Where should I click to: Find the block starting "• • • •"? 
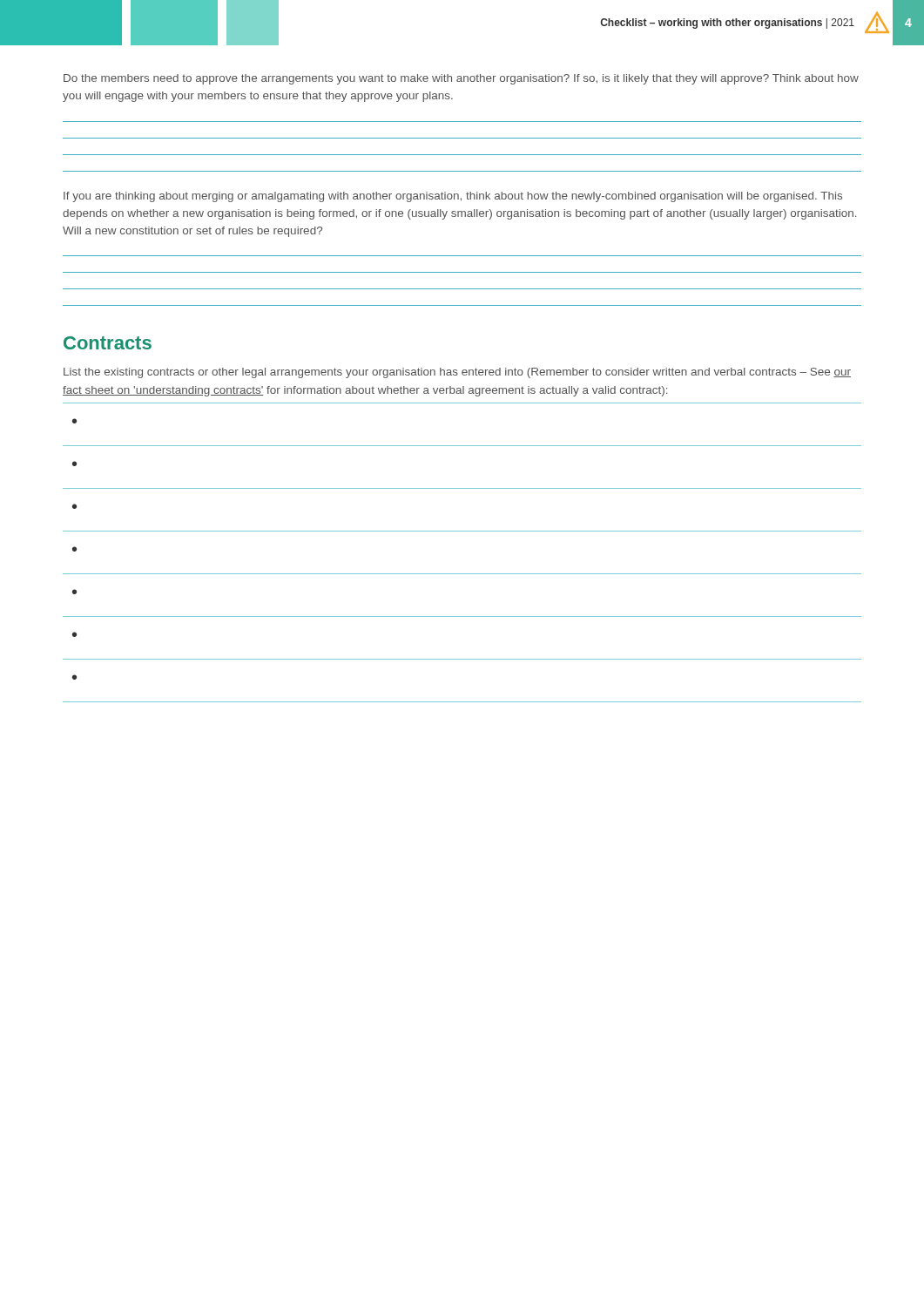(74, 421)
